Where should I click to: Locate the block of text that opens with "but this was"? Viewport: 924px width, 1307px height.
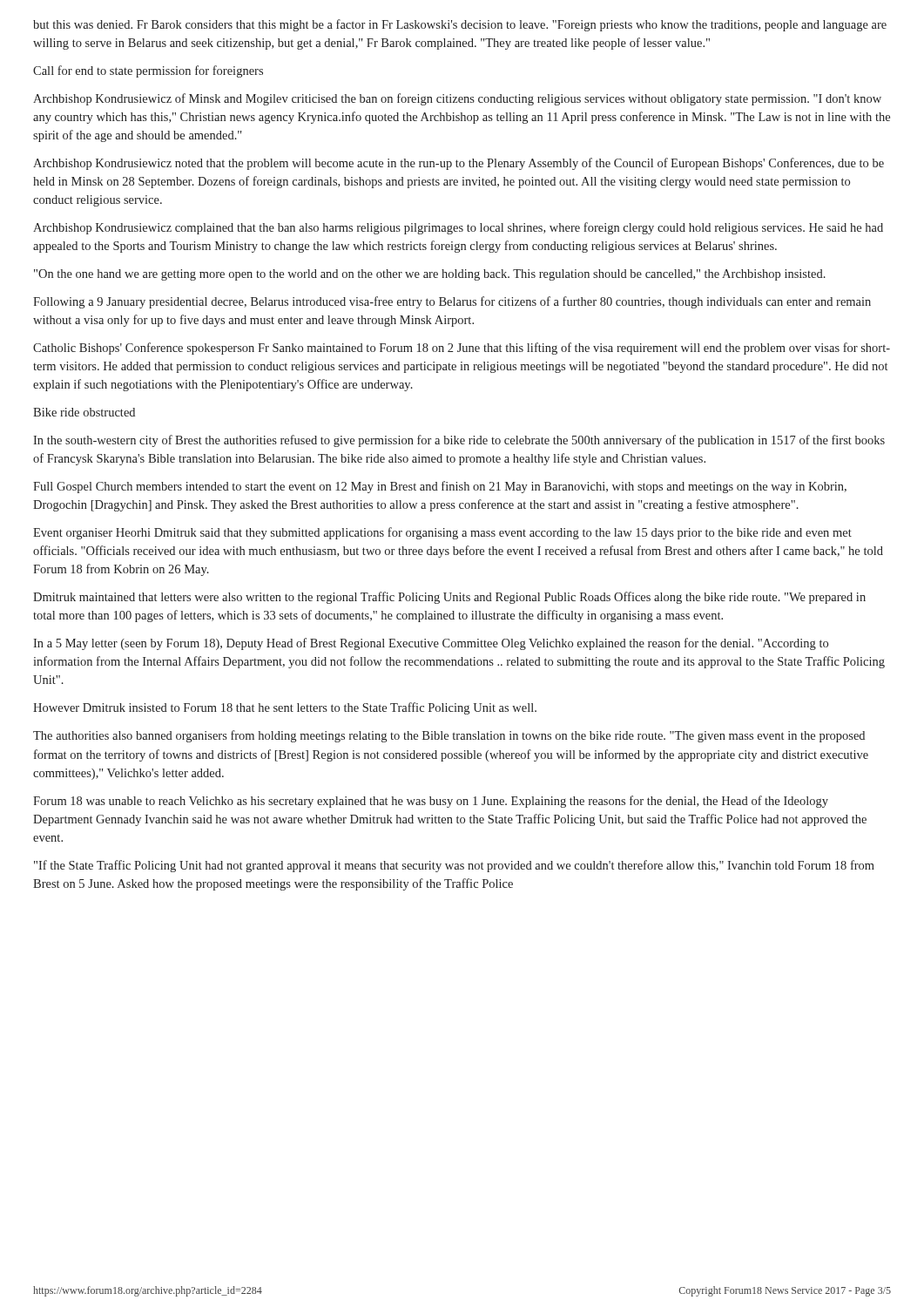460,34
